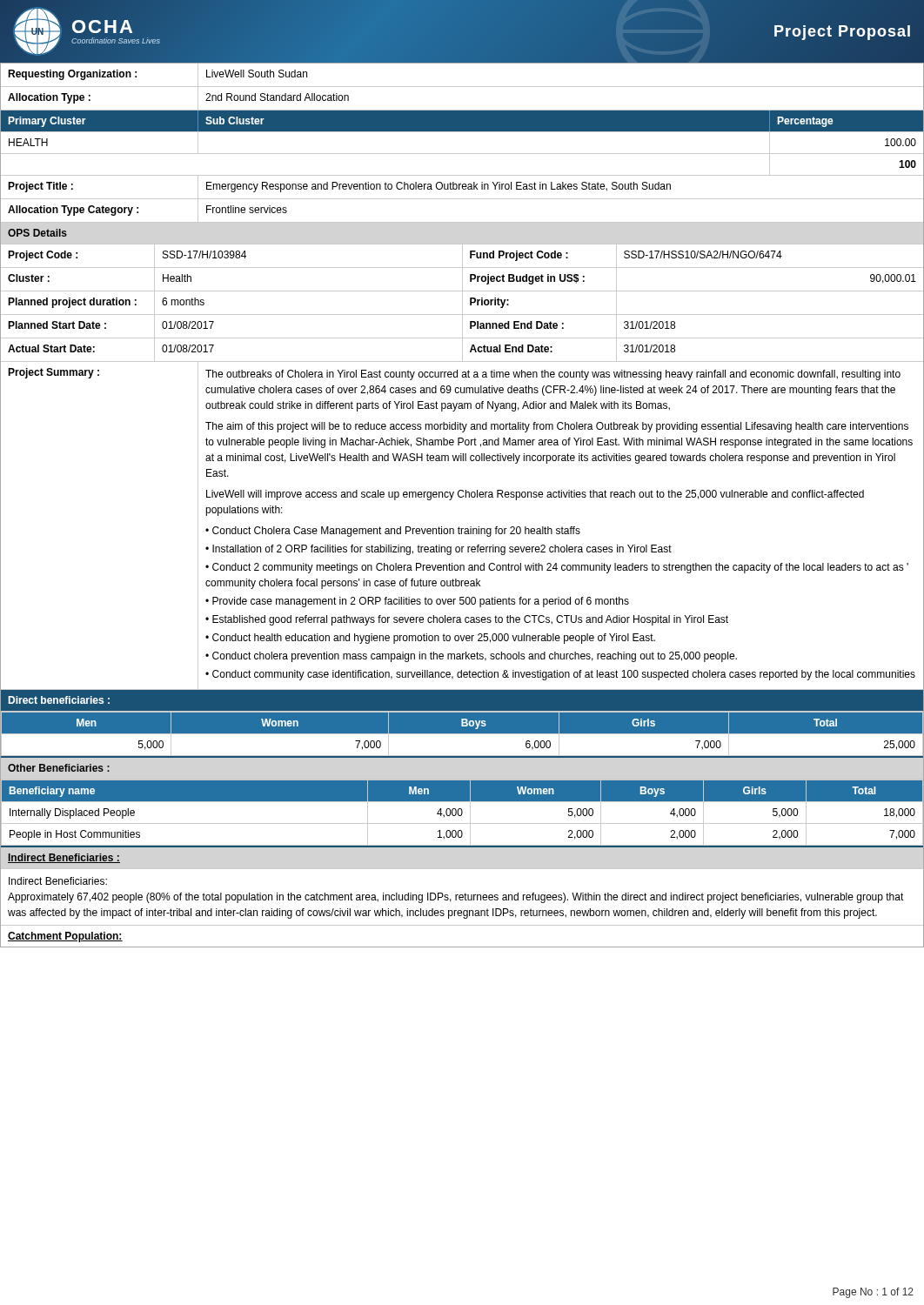
Task: Find the table that mentions "HEALTH 100.00 100"
Action: [x=462, y=154]
